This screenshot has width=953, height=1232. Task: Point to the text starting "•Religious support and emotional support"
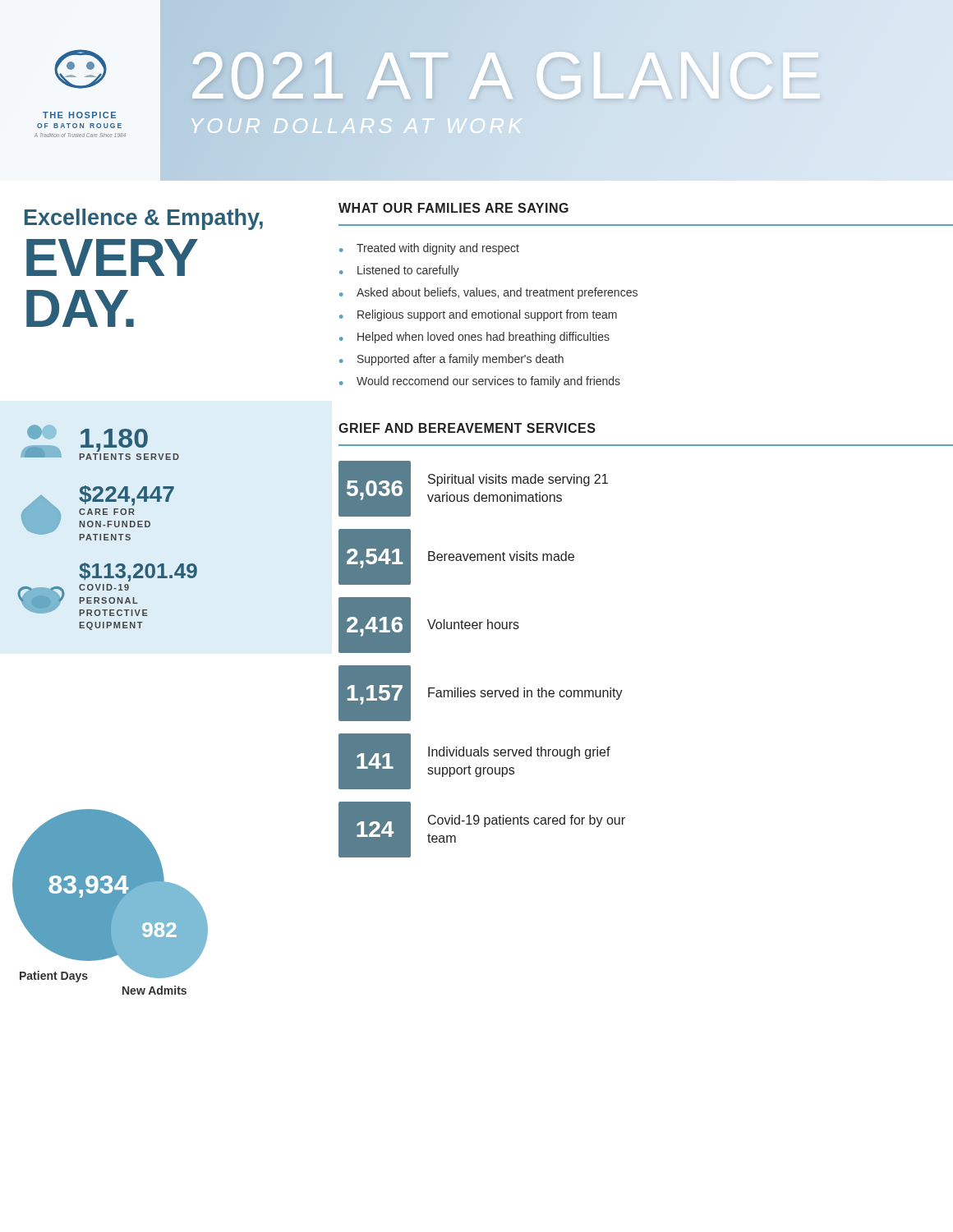pyautogui.click(x=478, y=316)
